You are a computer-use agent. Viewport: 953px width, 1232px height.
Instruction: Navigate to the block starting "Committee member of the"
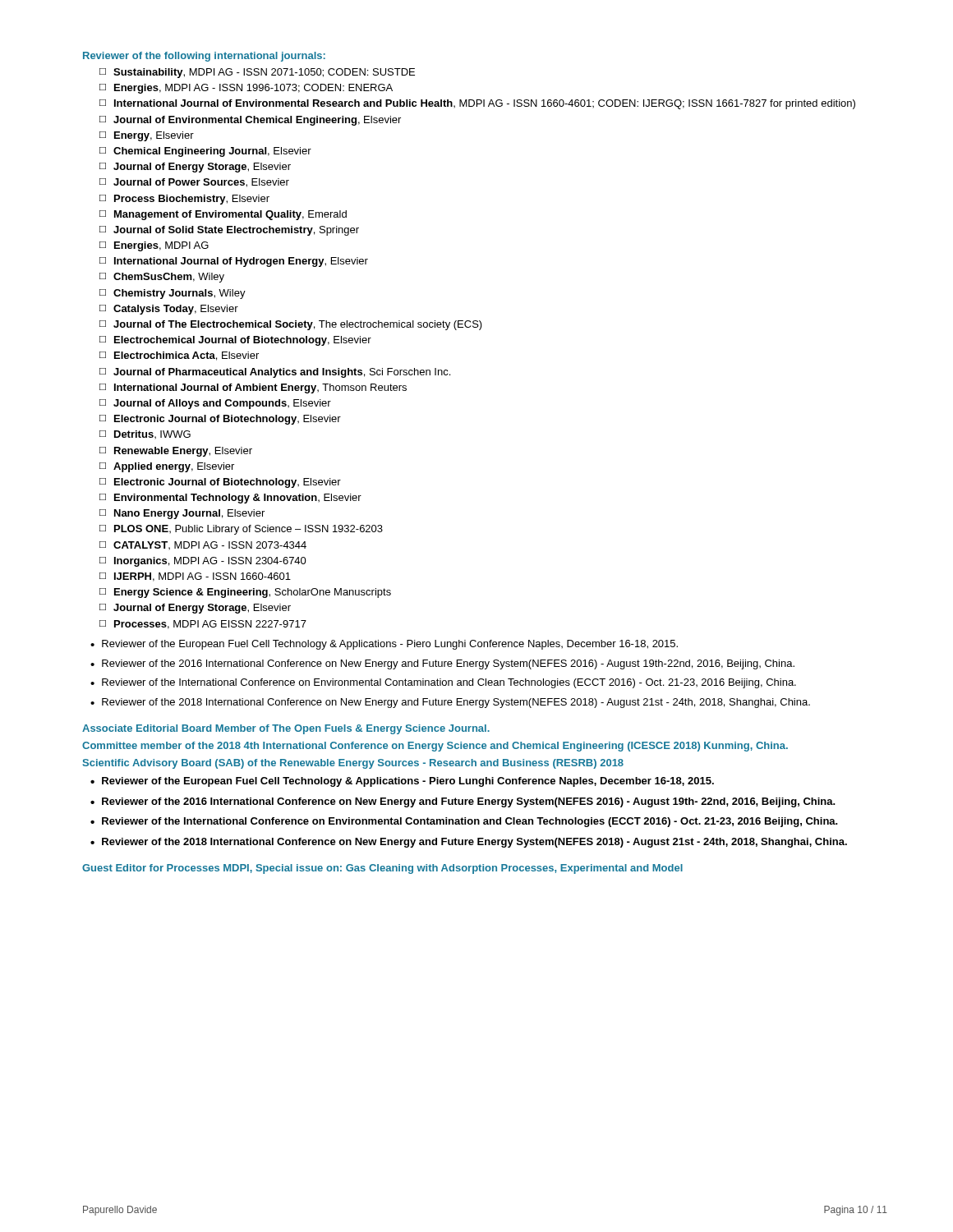tap(435, 745)
